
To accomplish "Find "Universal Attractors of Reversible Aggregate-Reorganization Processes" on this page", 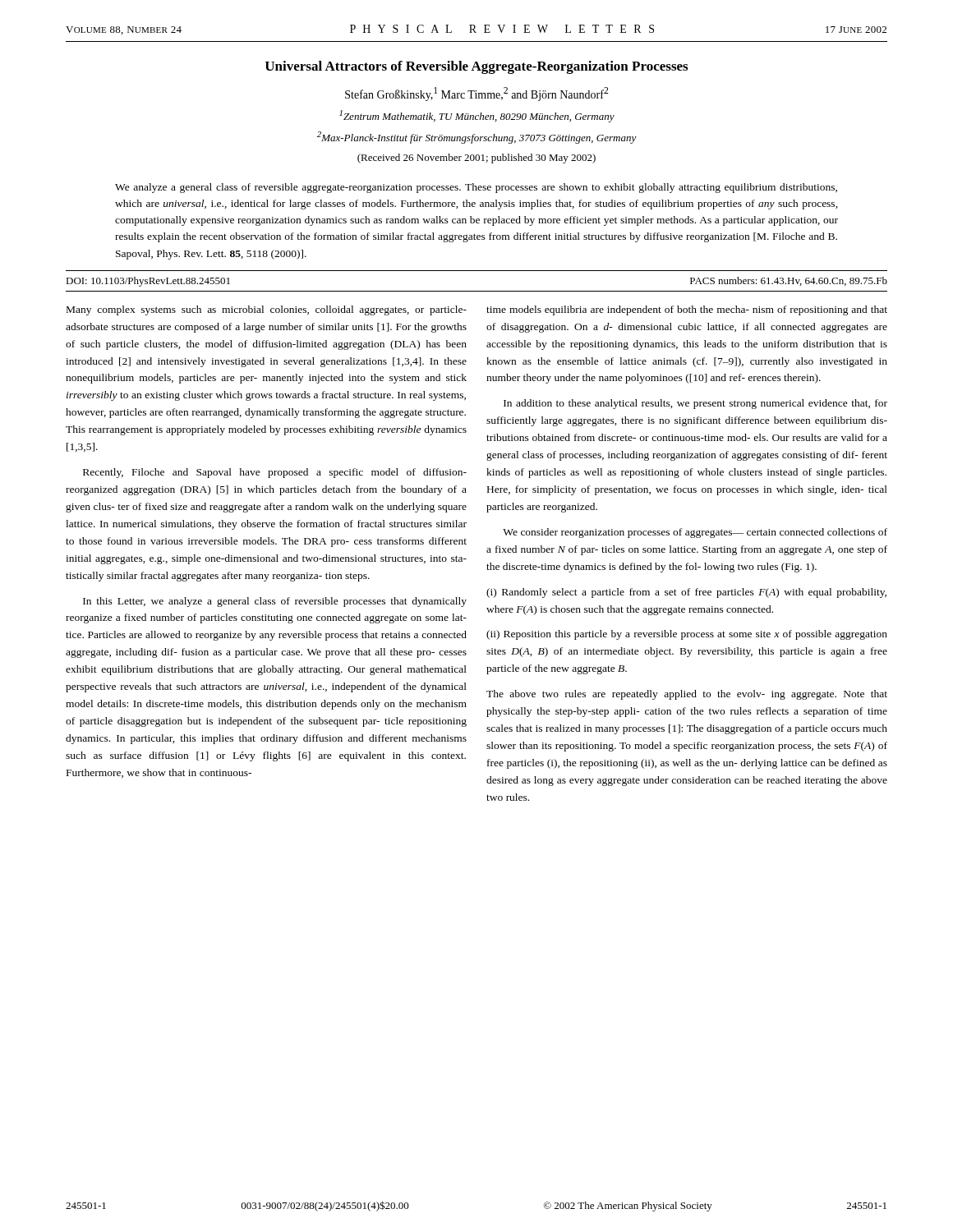I will point(476,67).
